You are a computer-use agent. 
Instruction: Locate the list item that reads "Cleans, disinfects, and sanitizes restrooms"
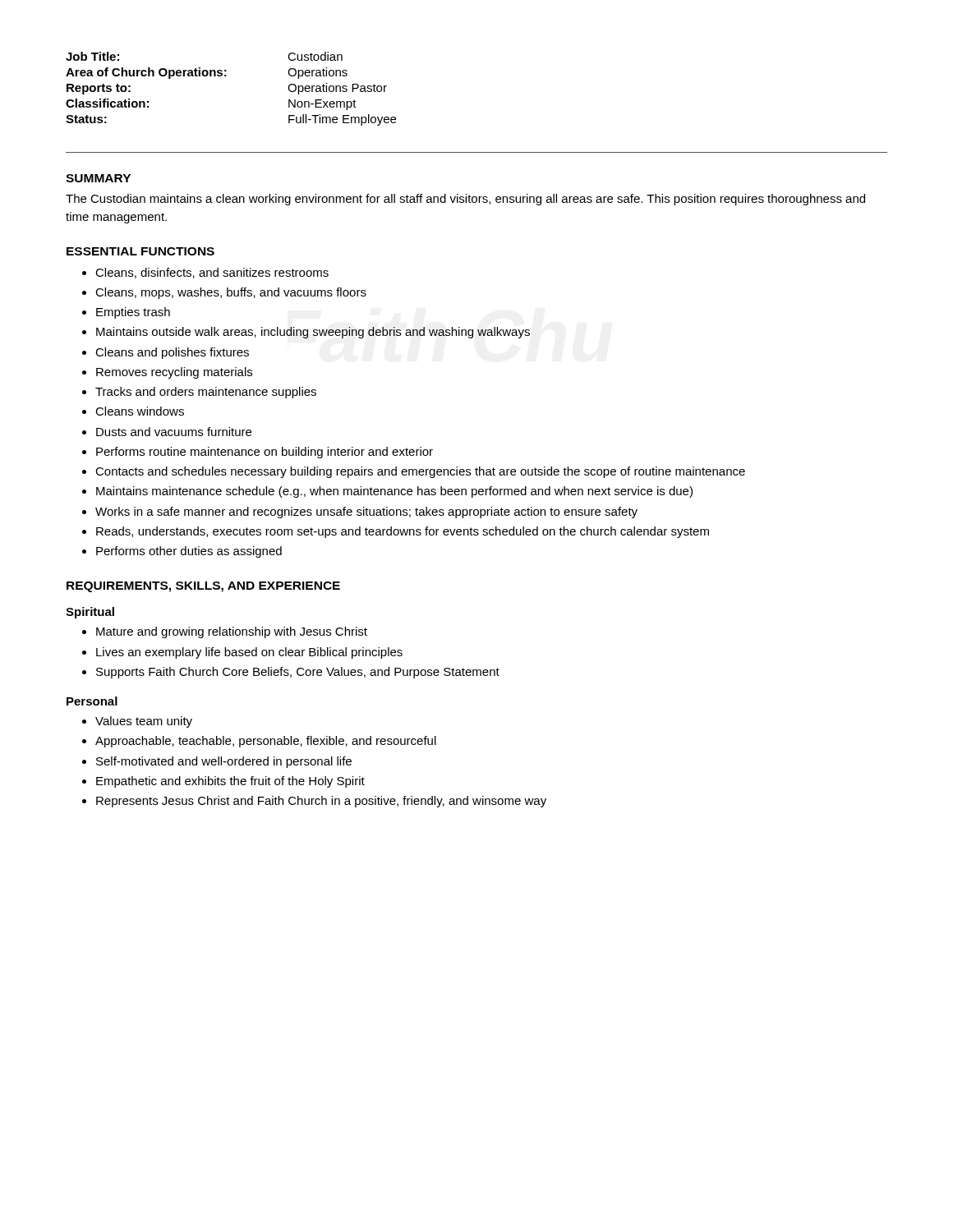point(212,272)
